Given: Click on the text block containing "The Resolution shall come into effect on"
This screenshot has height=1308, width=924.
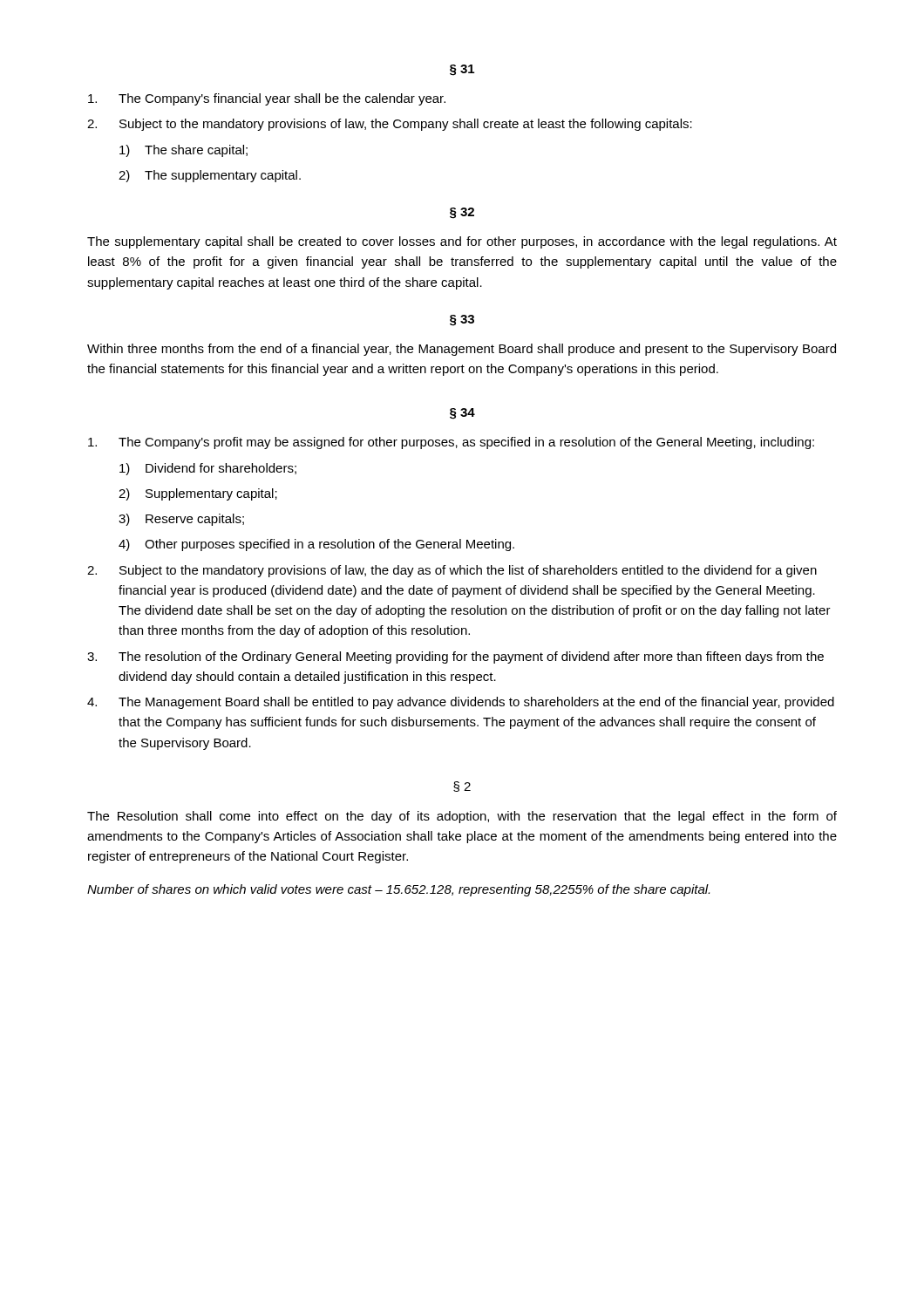Looking at the screenshot, I should [x=462, y=836].
